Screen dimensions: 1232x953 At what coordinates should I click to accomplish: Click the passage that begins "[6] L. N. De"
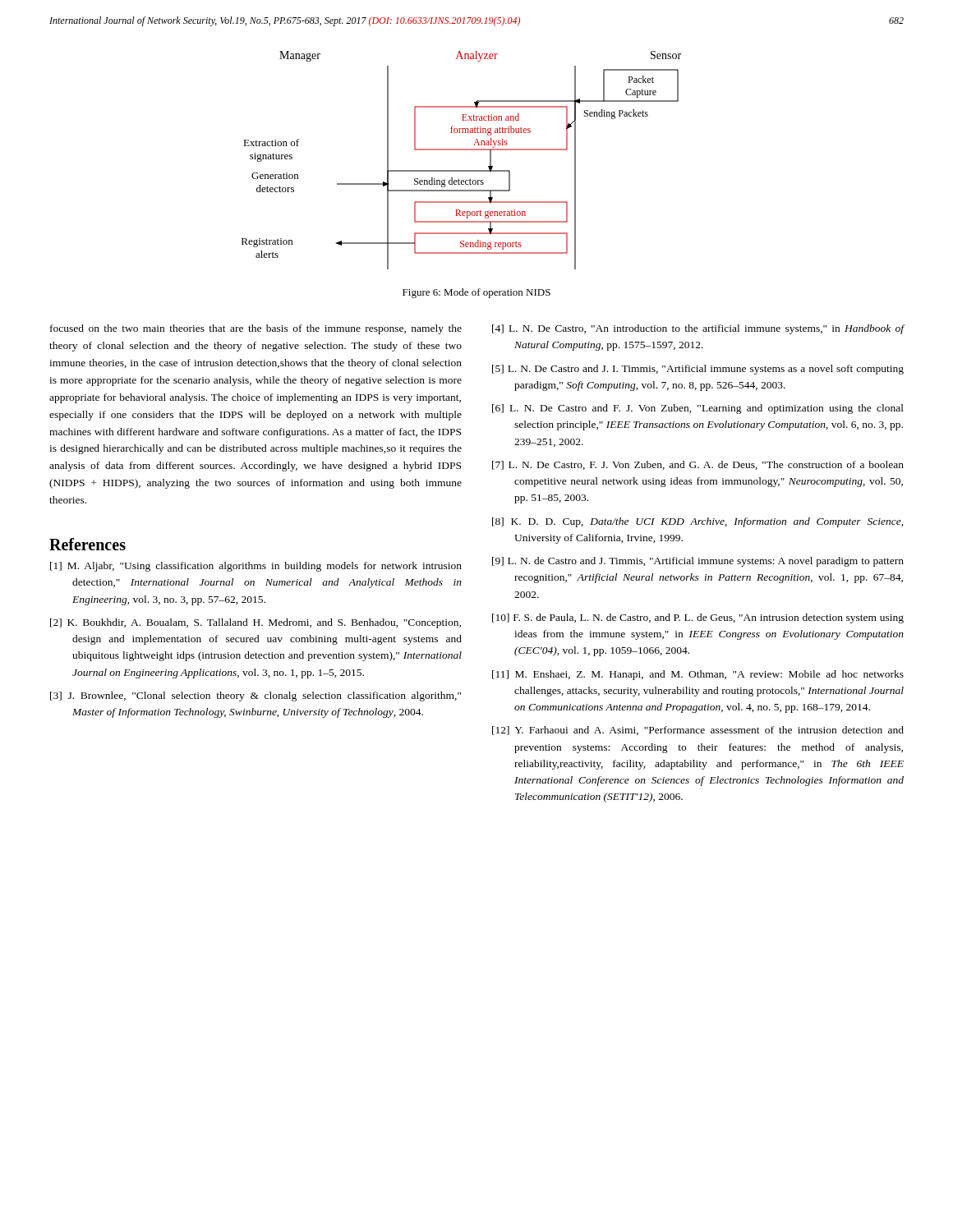pos(698,424)
